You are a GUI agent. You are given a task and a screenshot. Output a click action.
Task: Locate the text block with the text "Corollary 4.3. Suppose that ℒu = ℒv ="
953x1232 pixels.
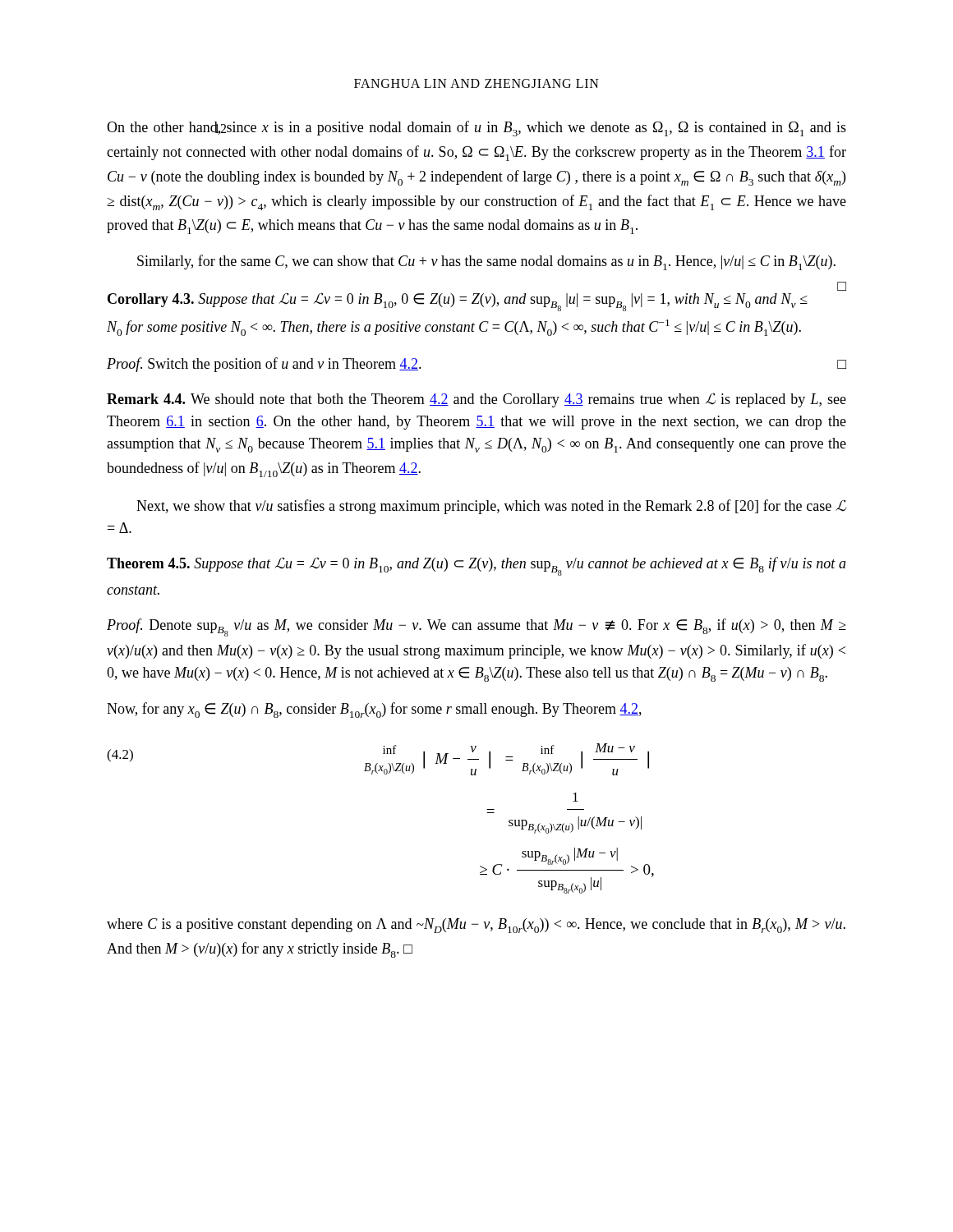point(476,314)
